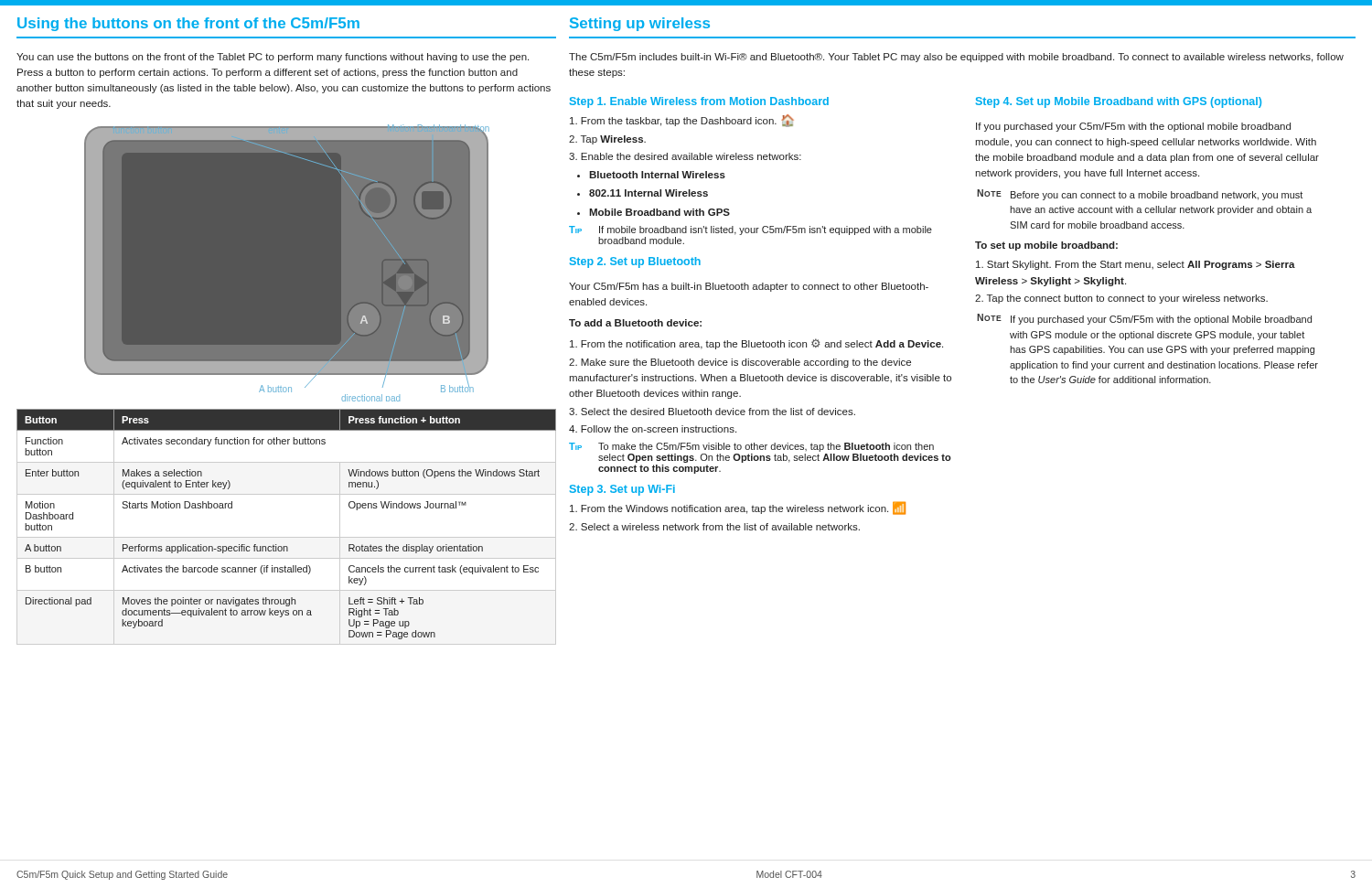Locate the text starting "You can use the"
The image size is (1372, 888).
point(286,80)
